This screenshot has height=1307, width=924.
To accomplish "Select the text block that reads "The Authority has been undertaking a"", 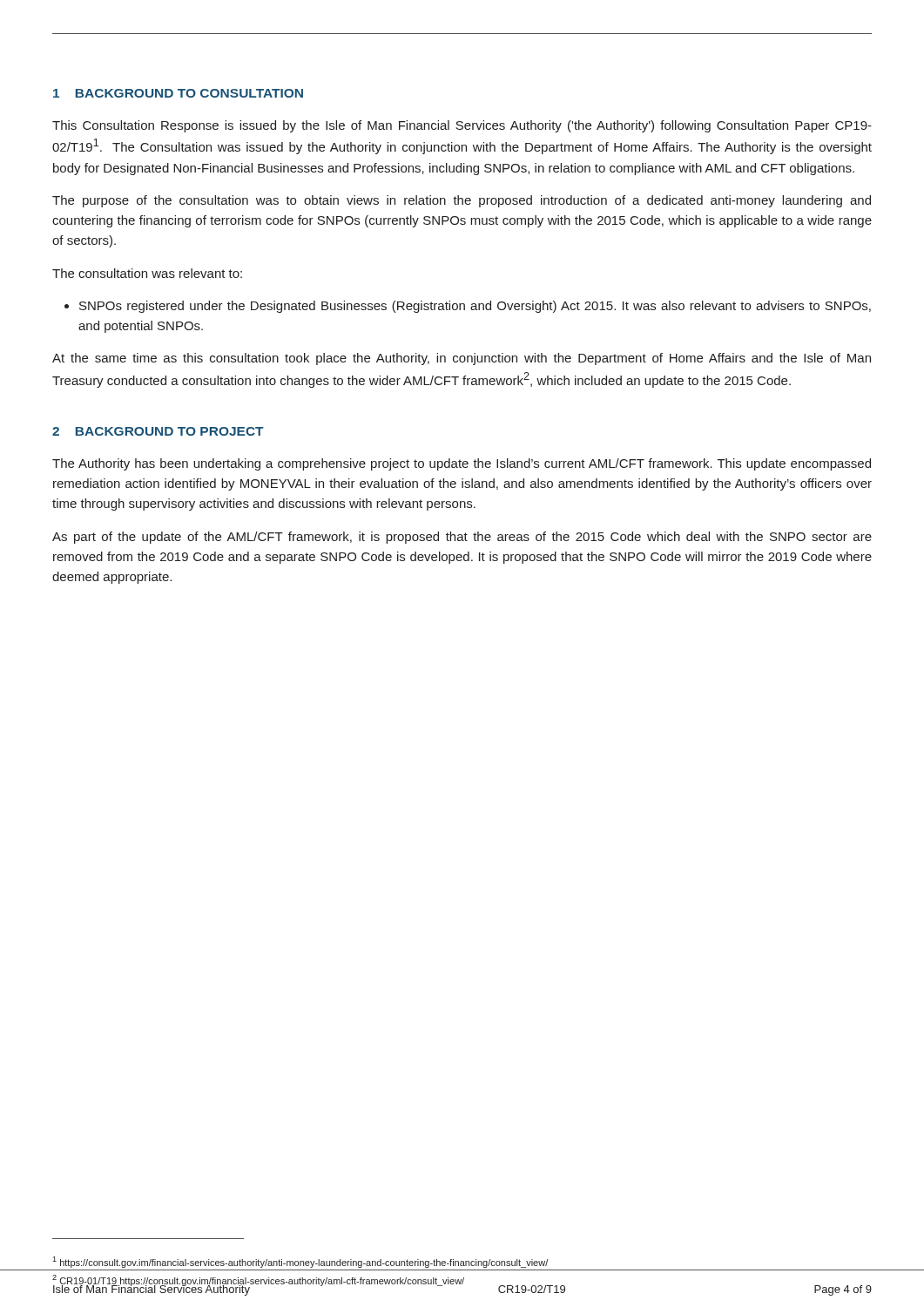I will click(x=462, y=483).
